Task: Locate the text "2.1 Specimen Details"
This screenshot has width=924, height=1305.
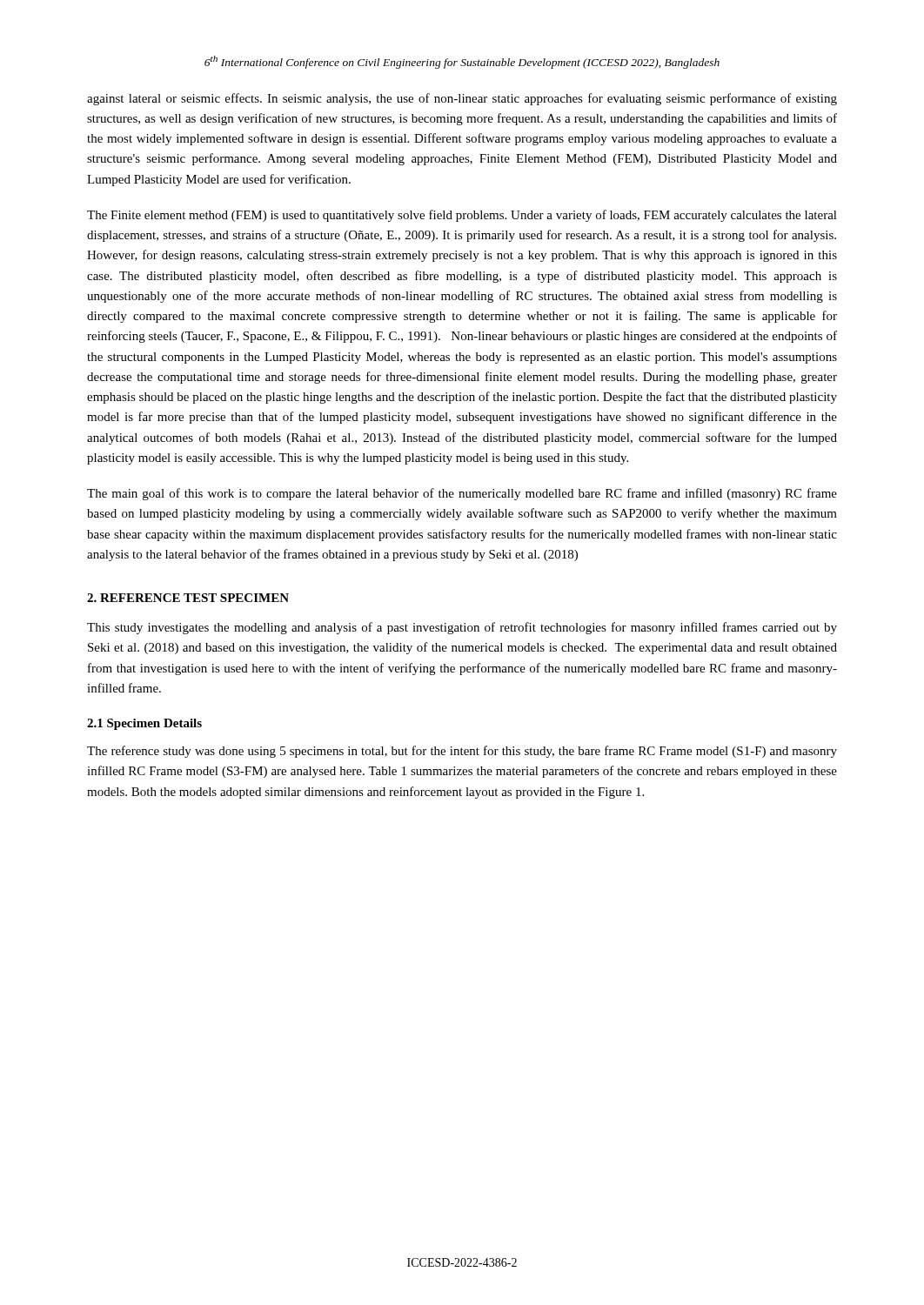Action: pos(144,723)
